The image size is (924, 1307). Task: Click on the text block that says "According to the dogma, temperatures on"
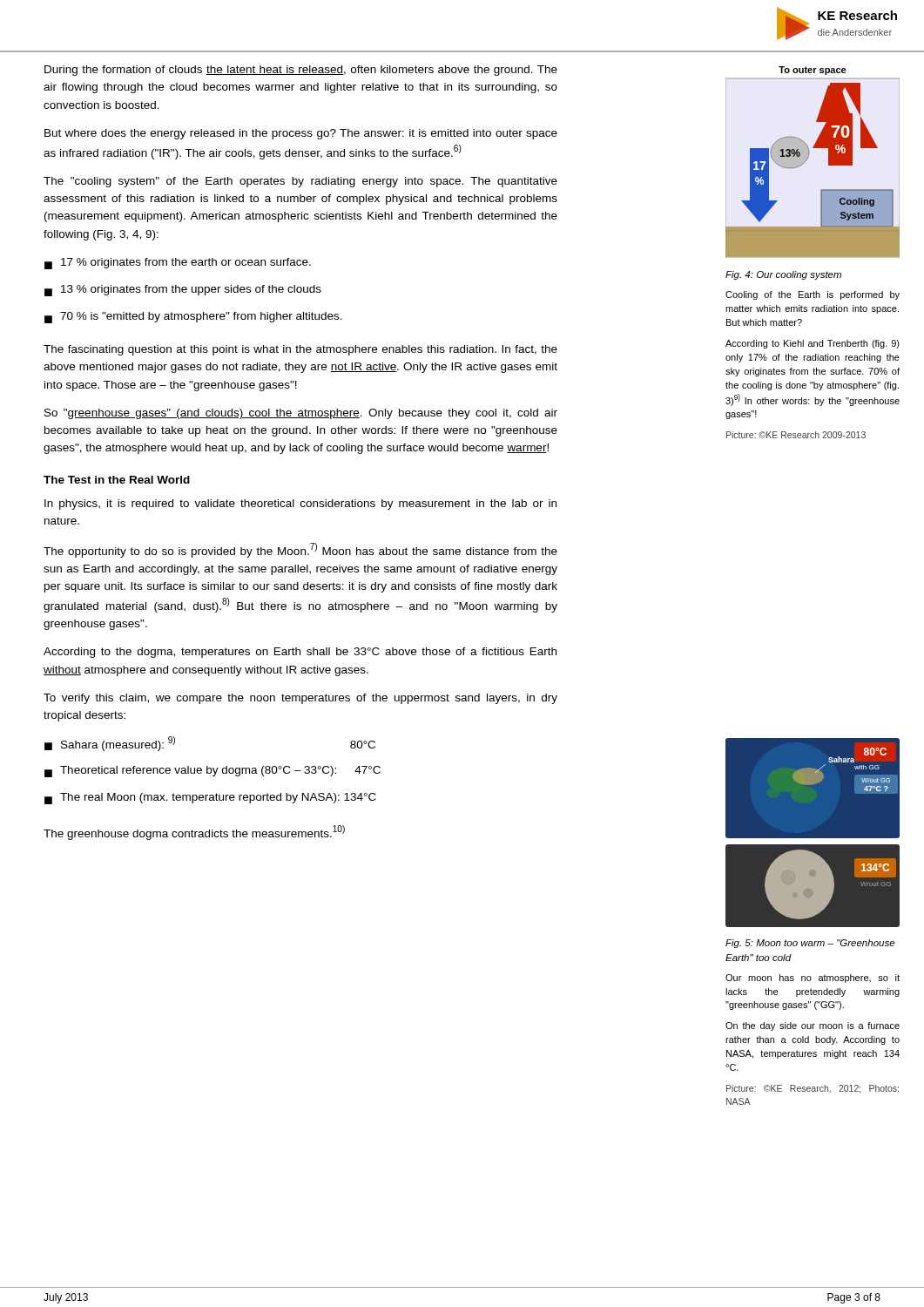coord(300,660)
